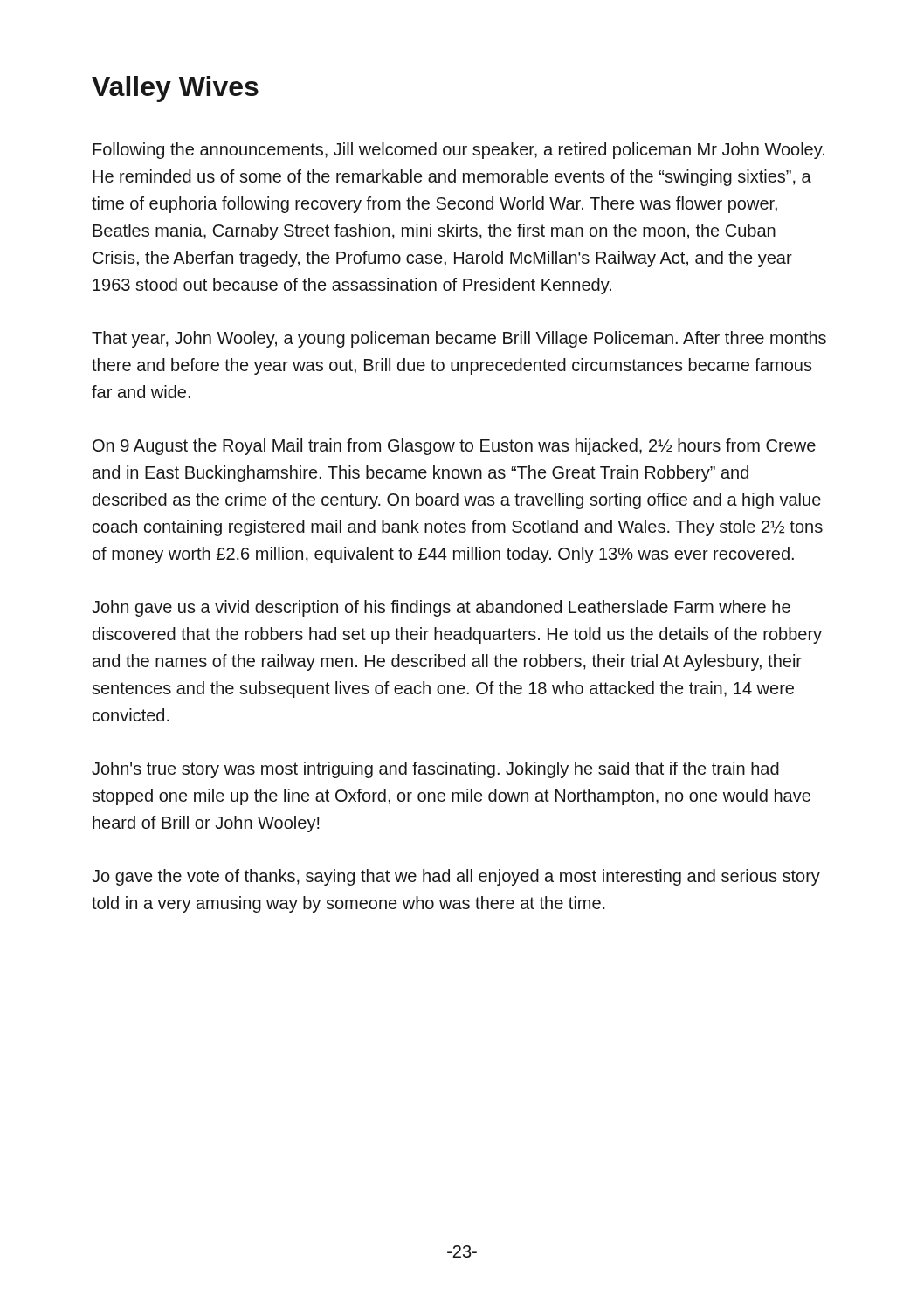924x1310 pixels.
Task: Find the passage starting "Valley Wives"
Action: [175, 86]
